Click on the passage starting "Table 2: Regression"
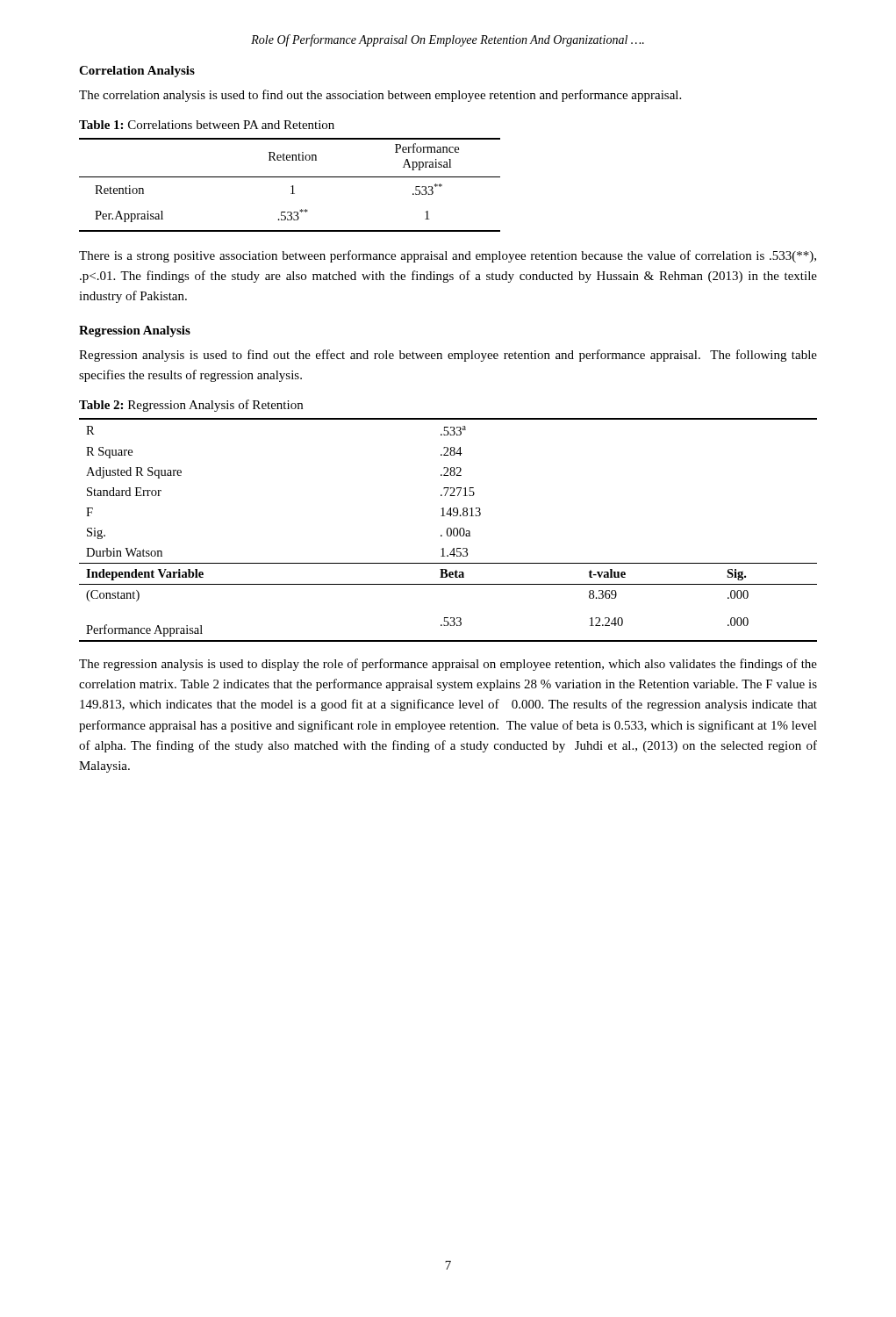The height and width of the screenshot is (1317, 896). 191,405
